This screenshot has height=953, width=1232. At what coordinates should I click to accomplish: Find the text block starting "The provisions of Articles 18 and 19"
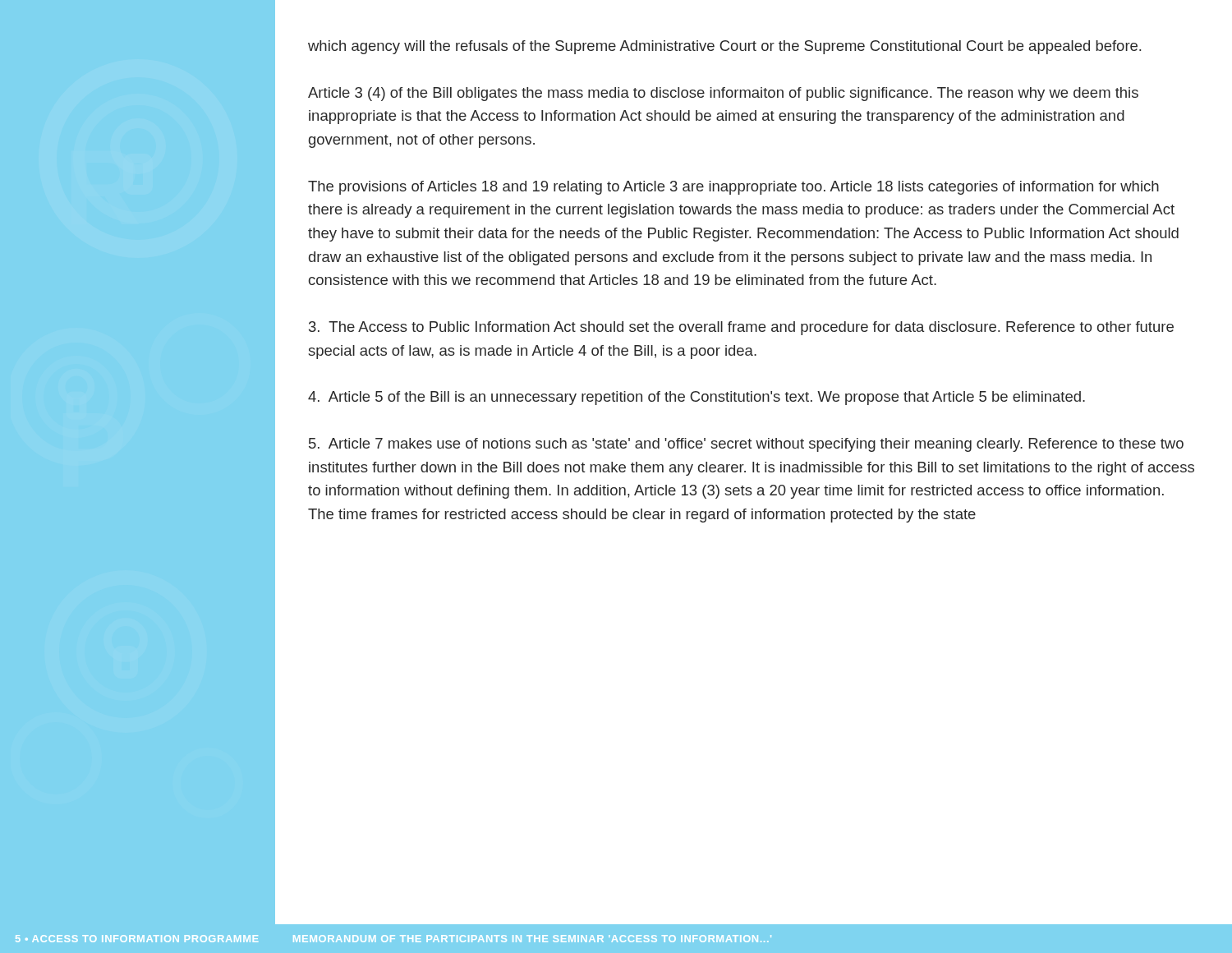752,234
